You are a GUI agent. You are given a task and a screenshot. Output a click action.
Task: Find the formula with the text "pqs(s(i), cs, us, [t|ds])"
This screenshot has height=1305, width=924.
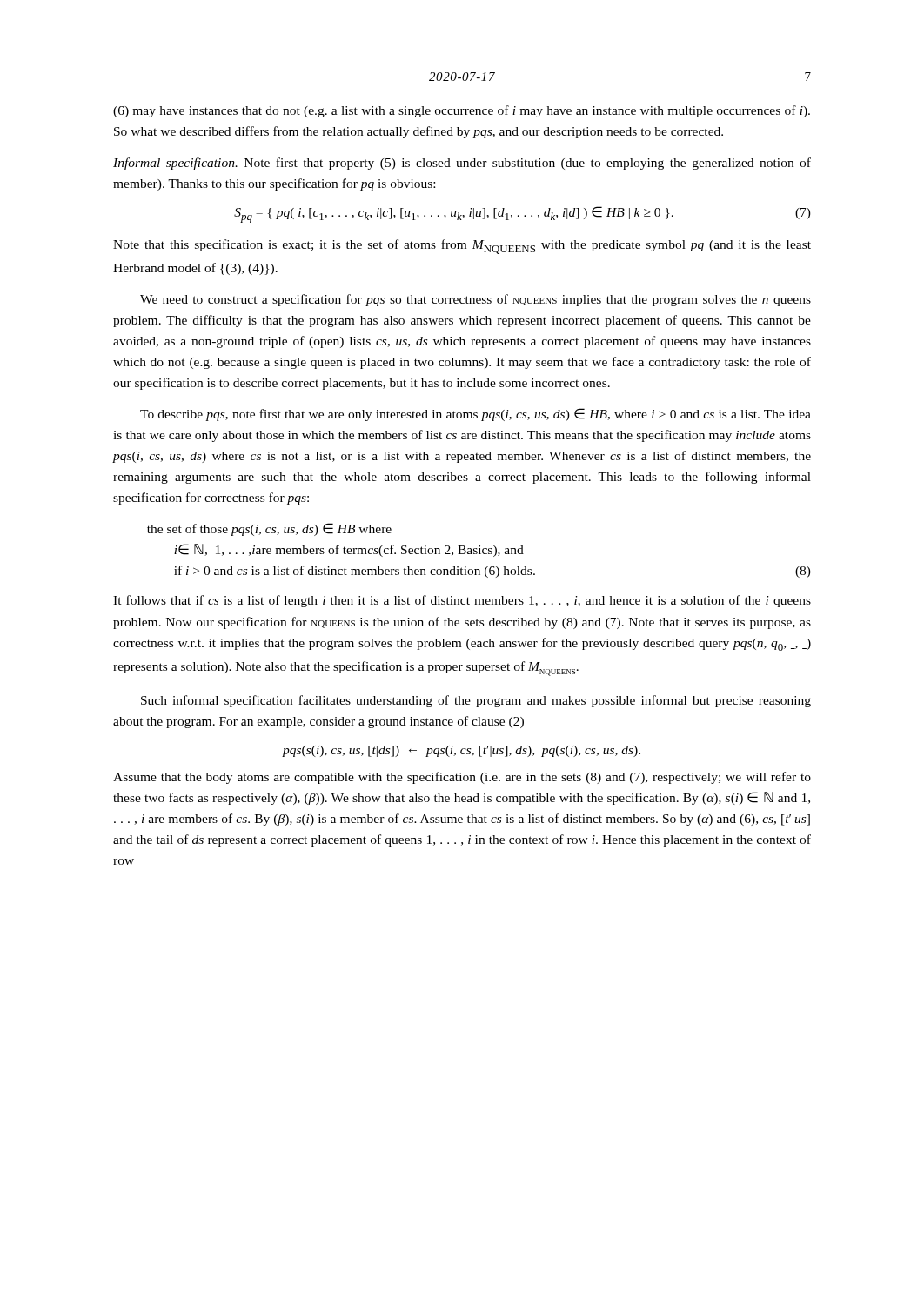tap(462, 750)
